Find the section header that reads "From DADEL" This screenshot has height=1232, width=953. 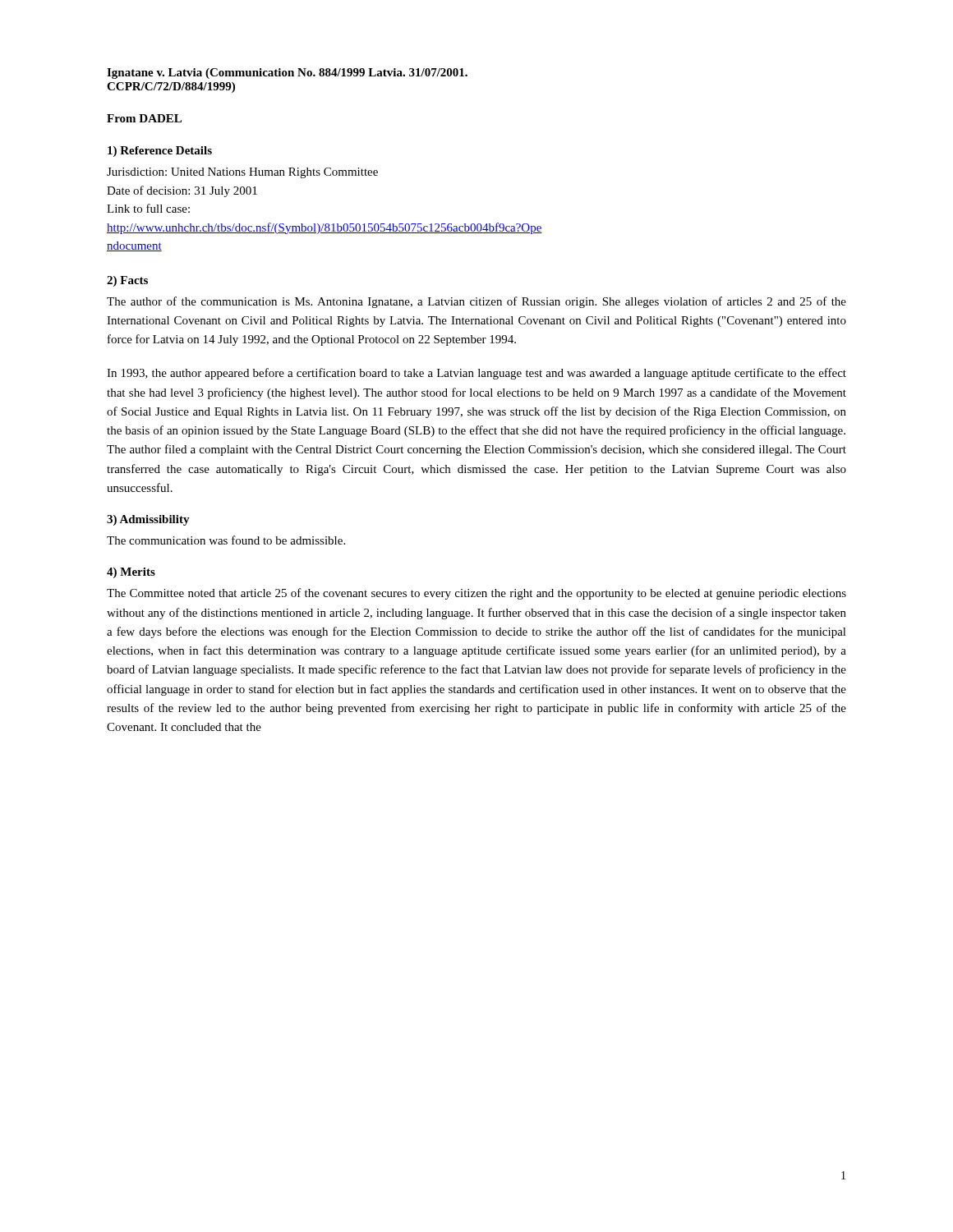(145, 118)
